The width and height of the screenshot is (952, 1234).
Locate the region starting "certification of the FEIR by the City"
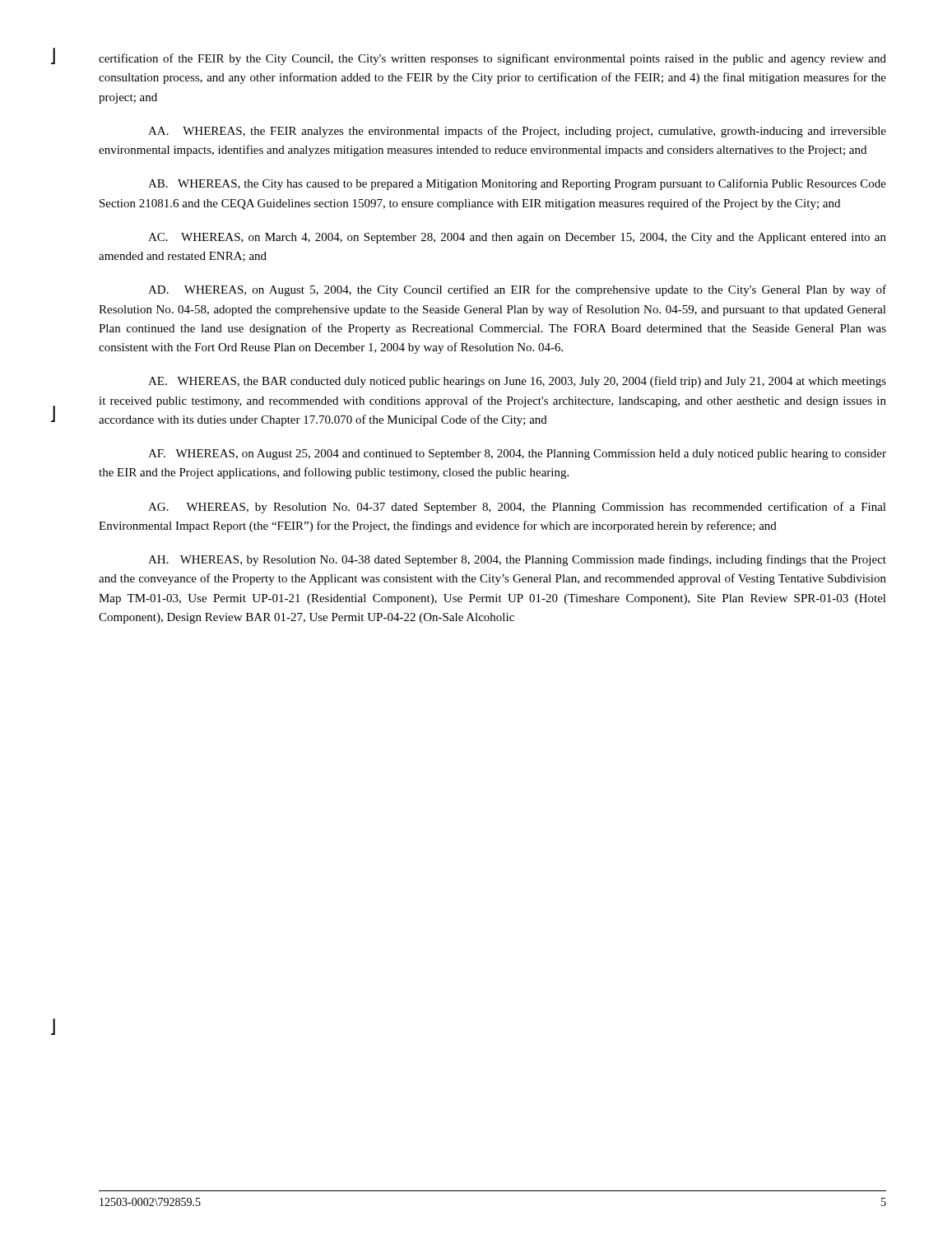click(x=492, y=78)
